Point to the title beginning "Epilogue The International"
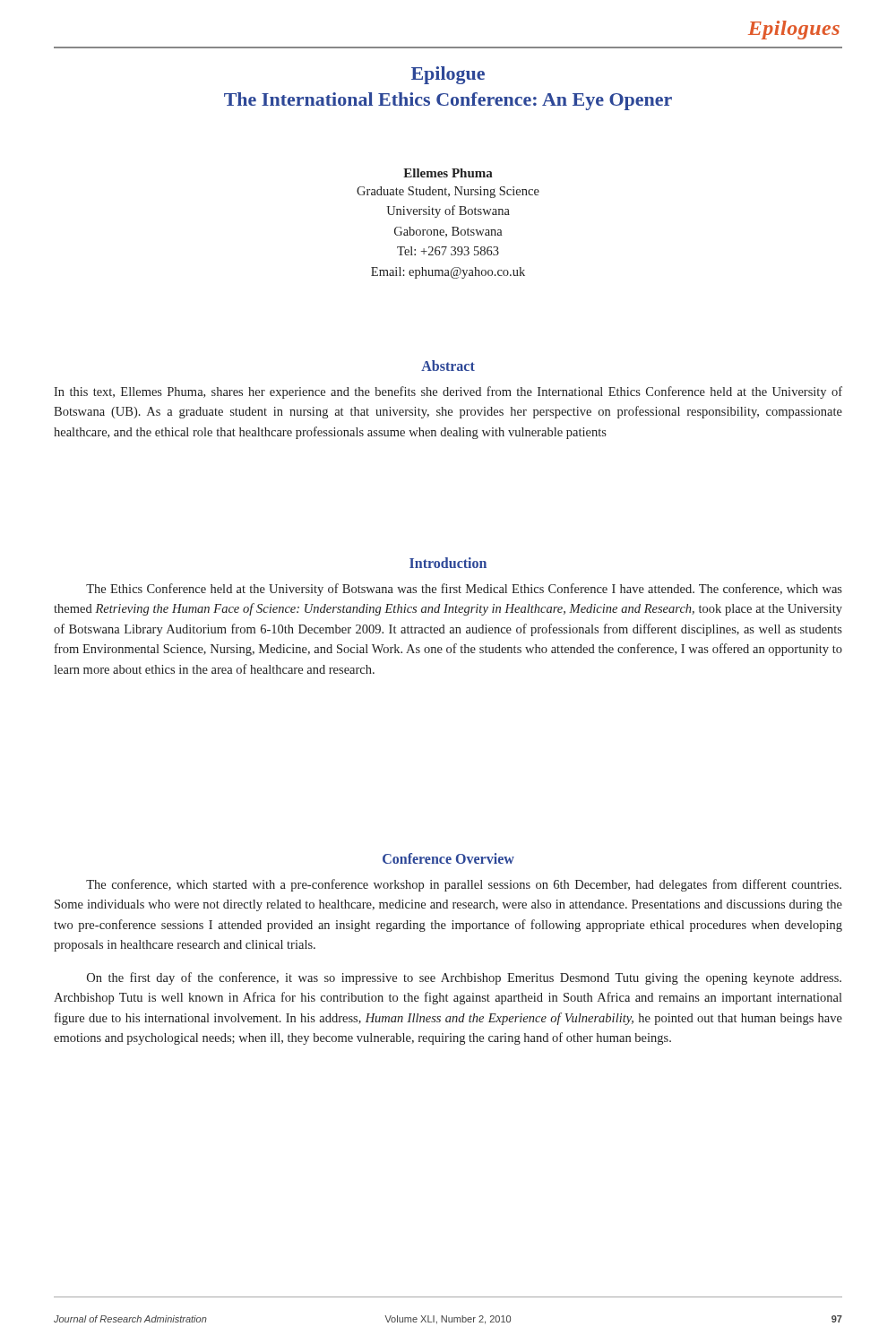 coord(448,87)
